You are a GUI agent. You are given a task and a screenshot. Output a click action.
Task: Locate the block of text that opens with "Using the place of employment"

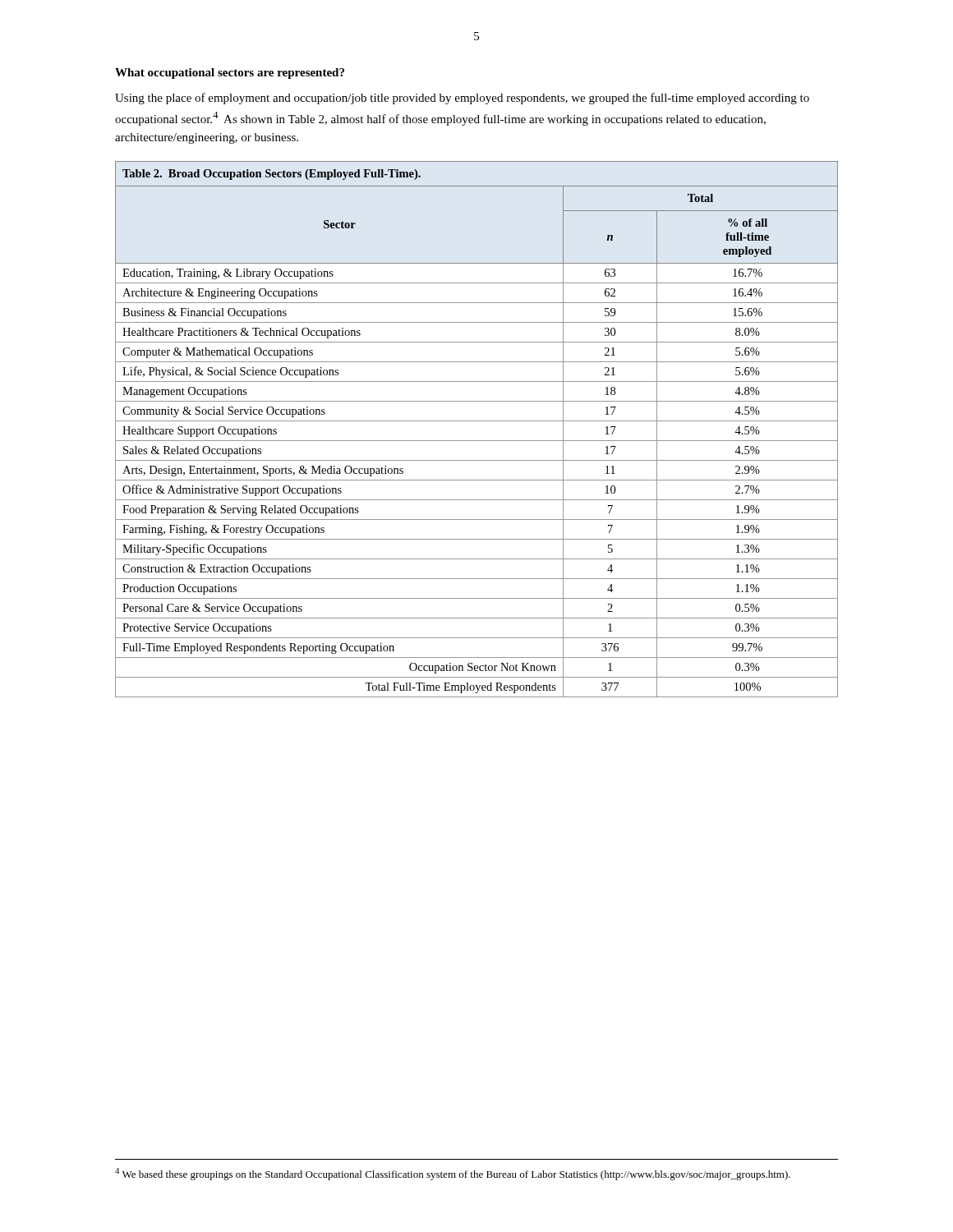click(x=462, y=117)
